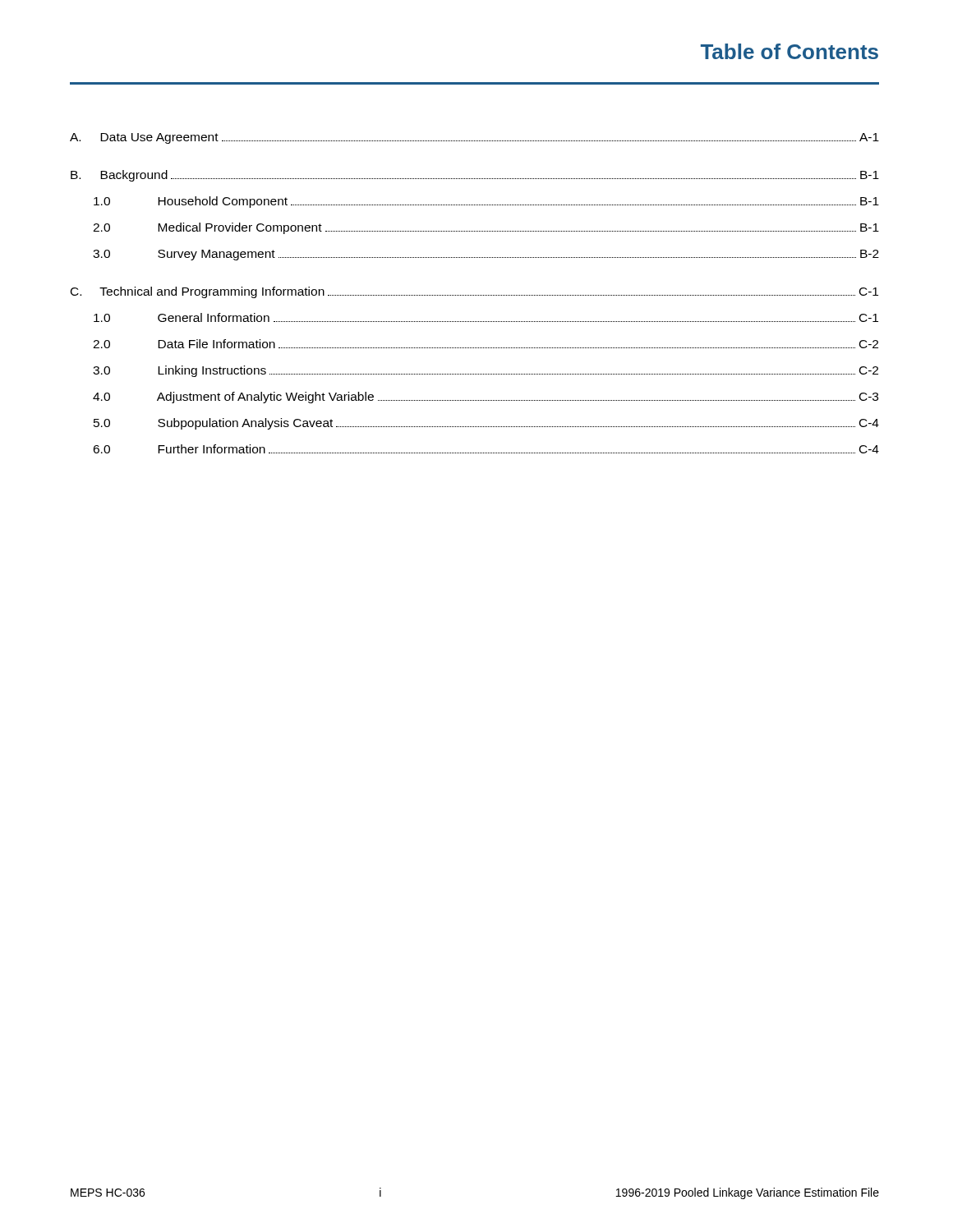Point to the block beginning "3.0 Survey Management"
Image resolution: width=953 pixels, height=1232 pixels.
click(474, 254)
